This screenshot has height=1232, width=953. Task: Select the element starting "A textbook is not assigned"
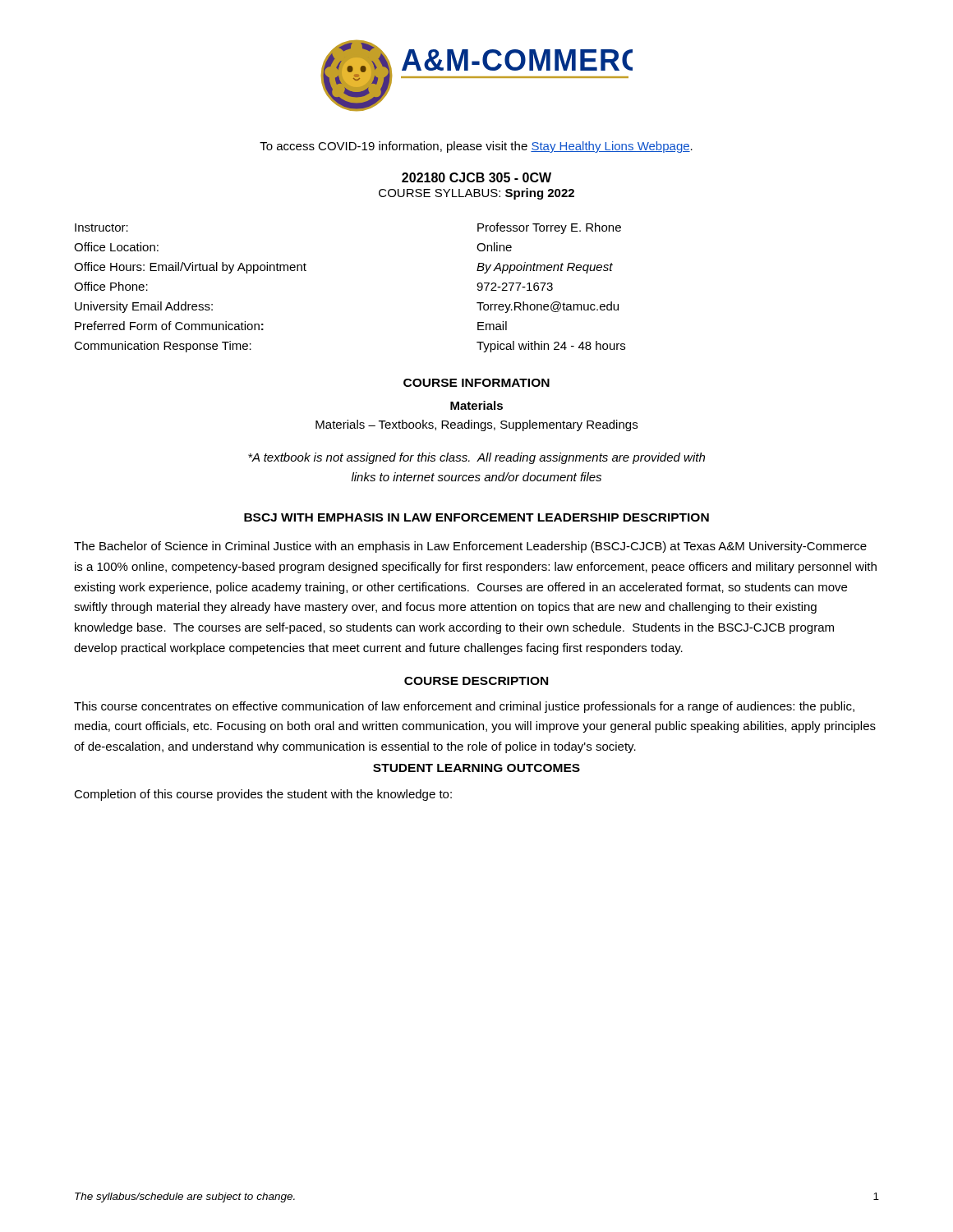coord(476,467)
